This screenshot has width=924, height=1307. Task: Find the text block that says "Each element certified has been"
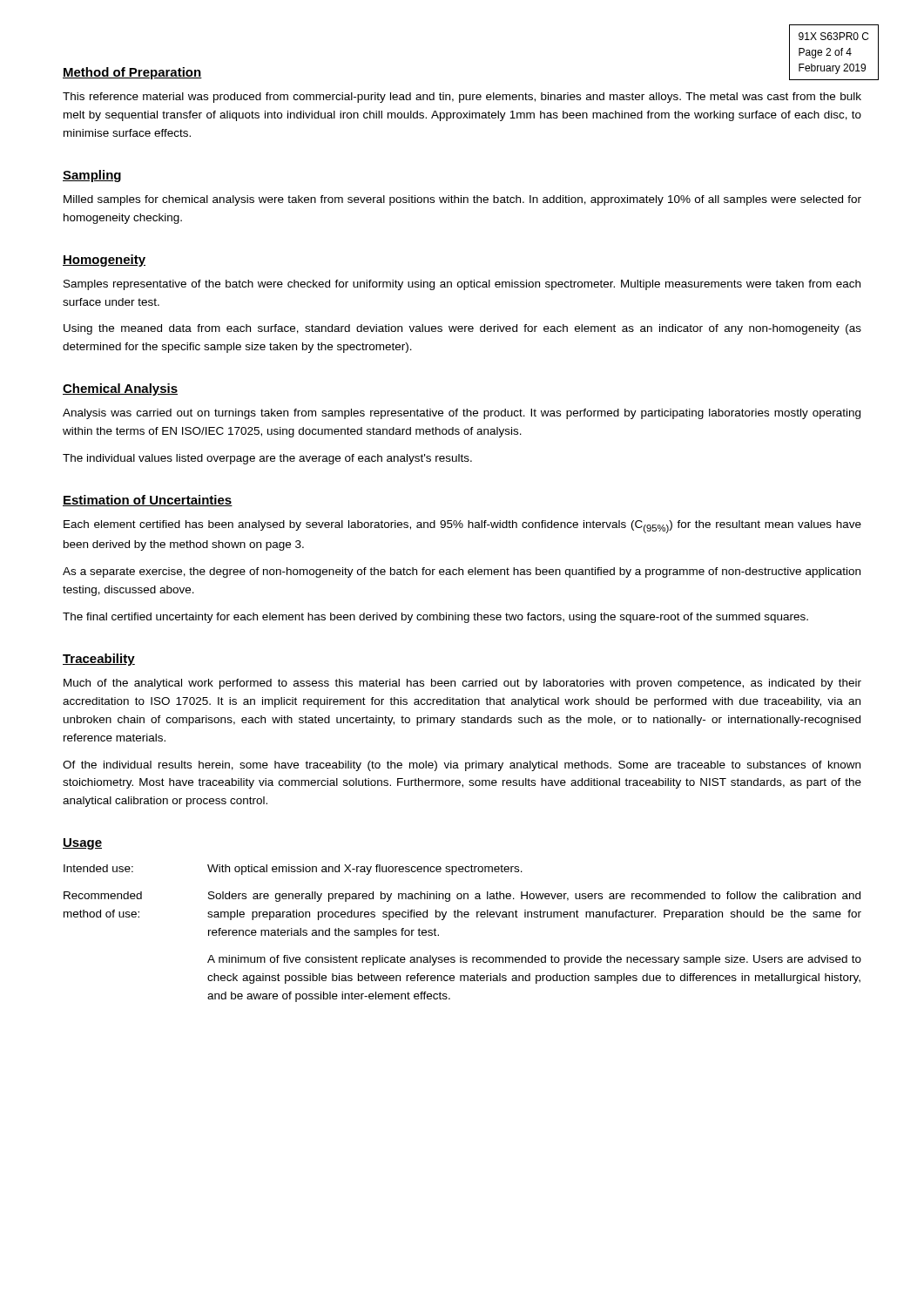pos(462,534)
